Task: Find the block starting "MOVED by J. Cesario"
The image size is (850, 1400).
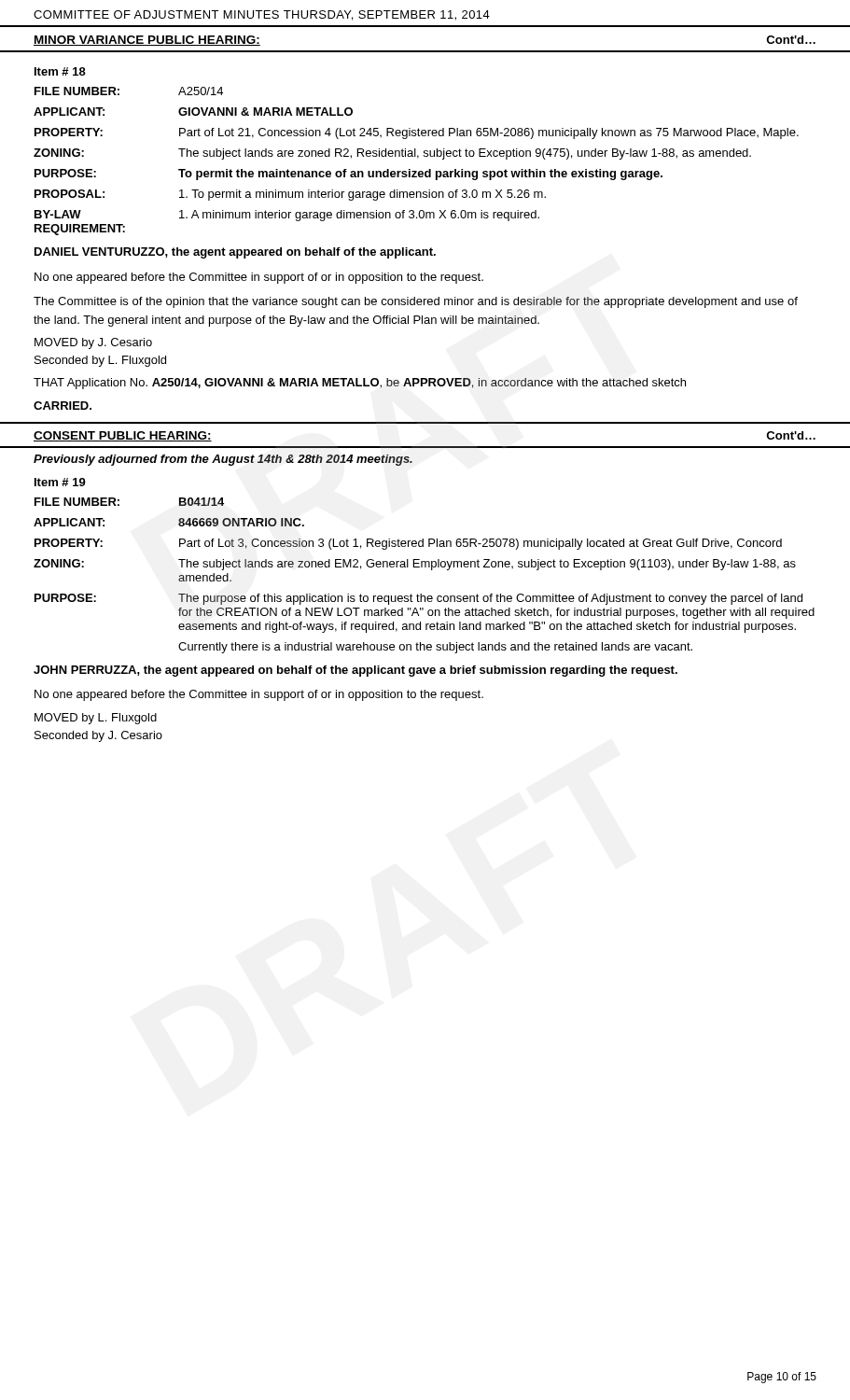Action: point(93,342)
